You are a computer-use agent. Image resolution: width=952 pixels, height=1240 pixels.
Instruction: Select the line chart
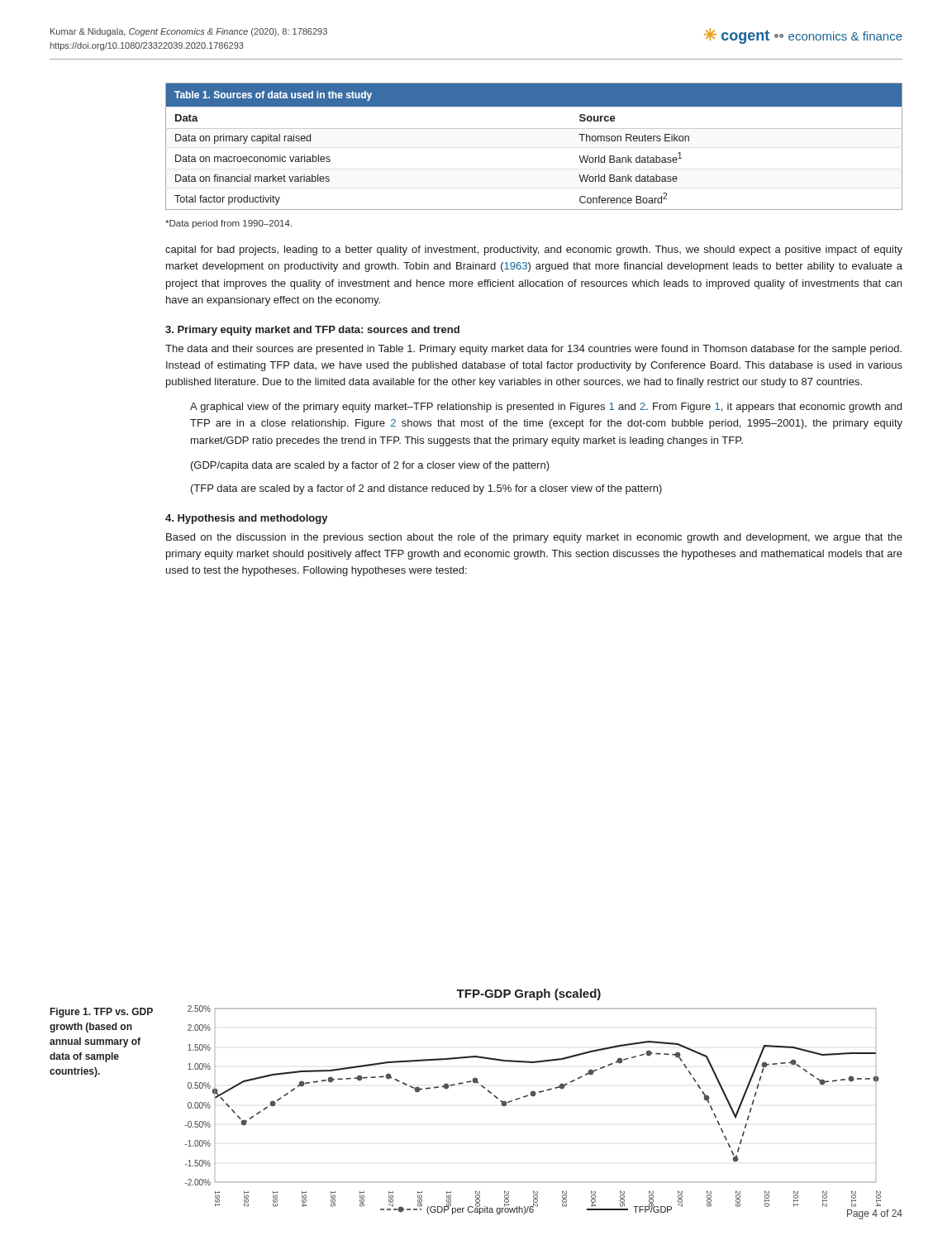[x=534, y=1099]
